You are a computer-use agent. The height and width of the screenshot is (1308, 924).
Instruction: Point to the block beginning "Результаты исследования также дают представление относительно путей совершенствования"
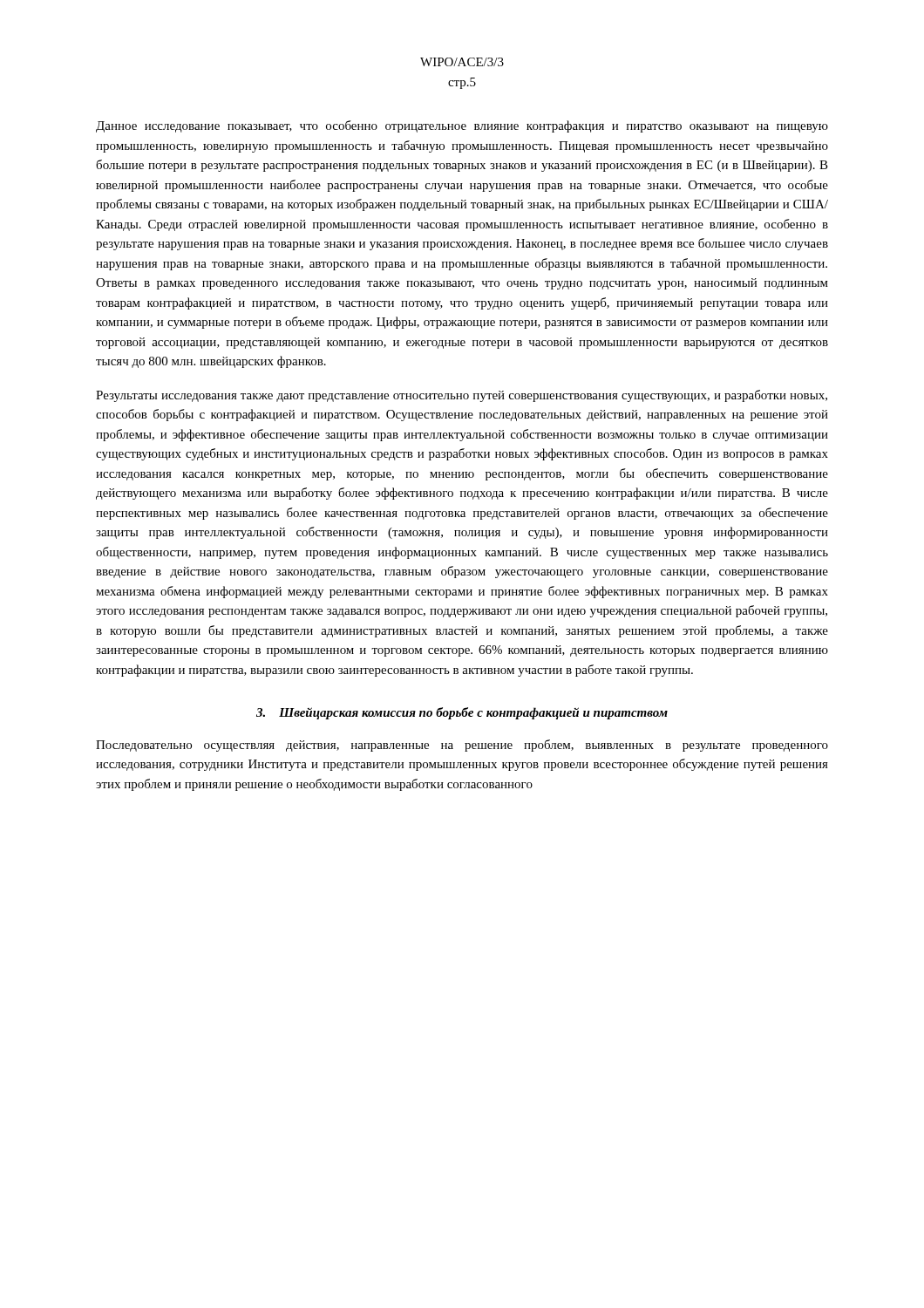(x=462, y=532)
